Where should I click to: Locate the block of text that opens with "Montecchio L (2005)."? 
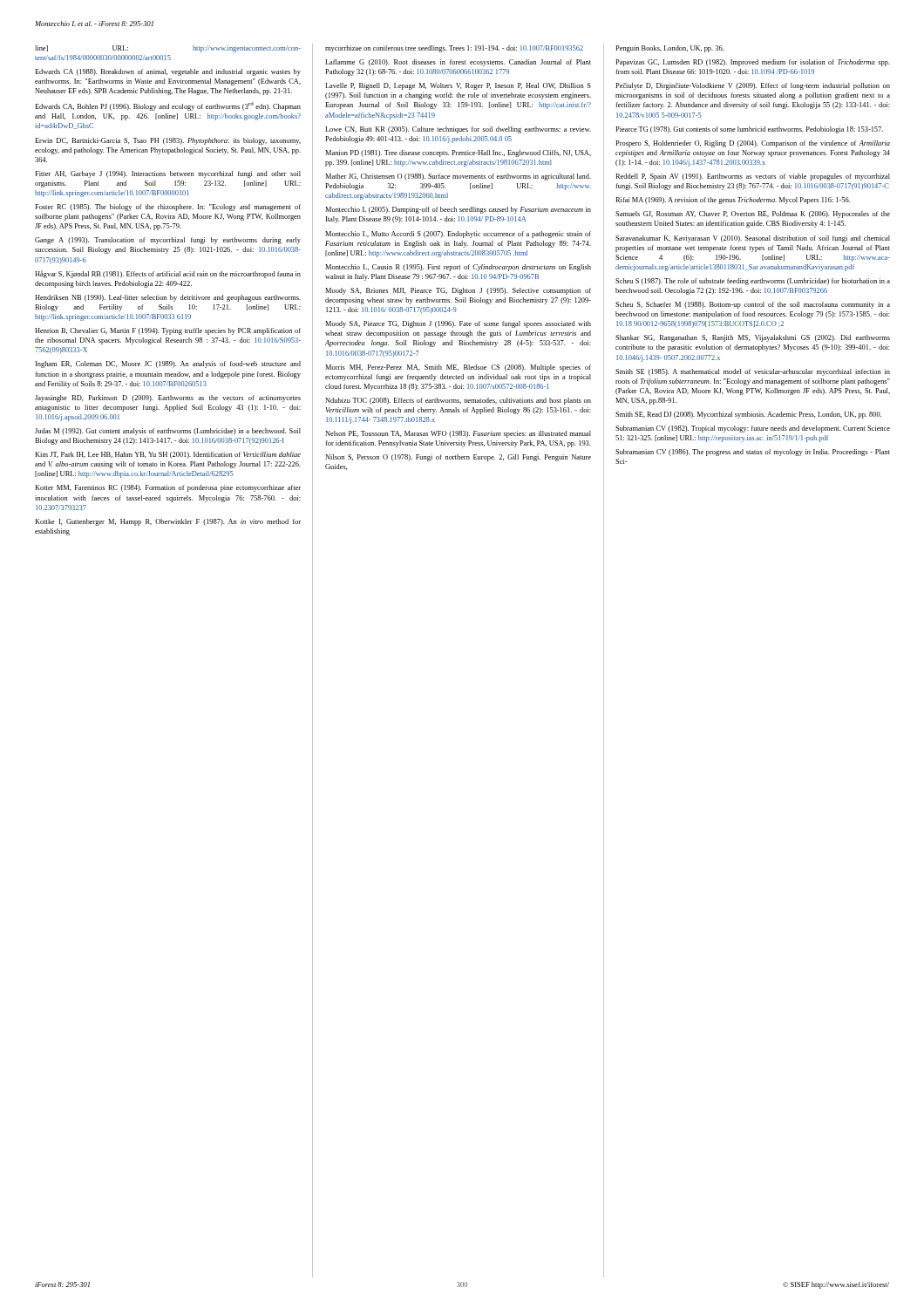(458, 215)
